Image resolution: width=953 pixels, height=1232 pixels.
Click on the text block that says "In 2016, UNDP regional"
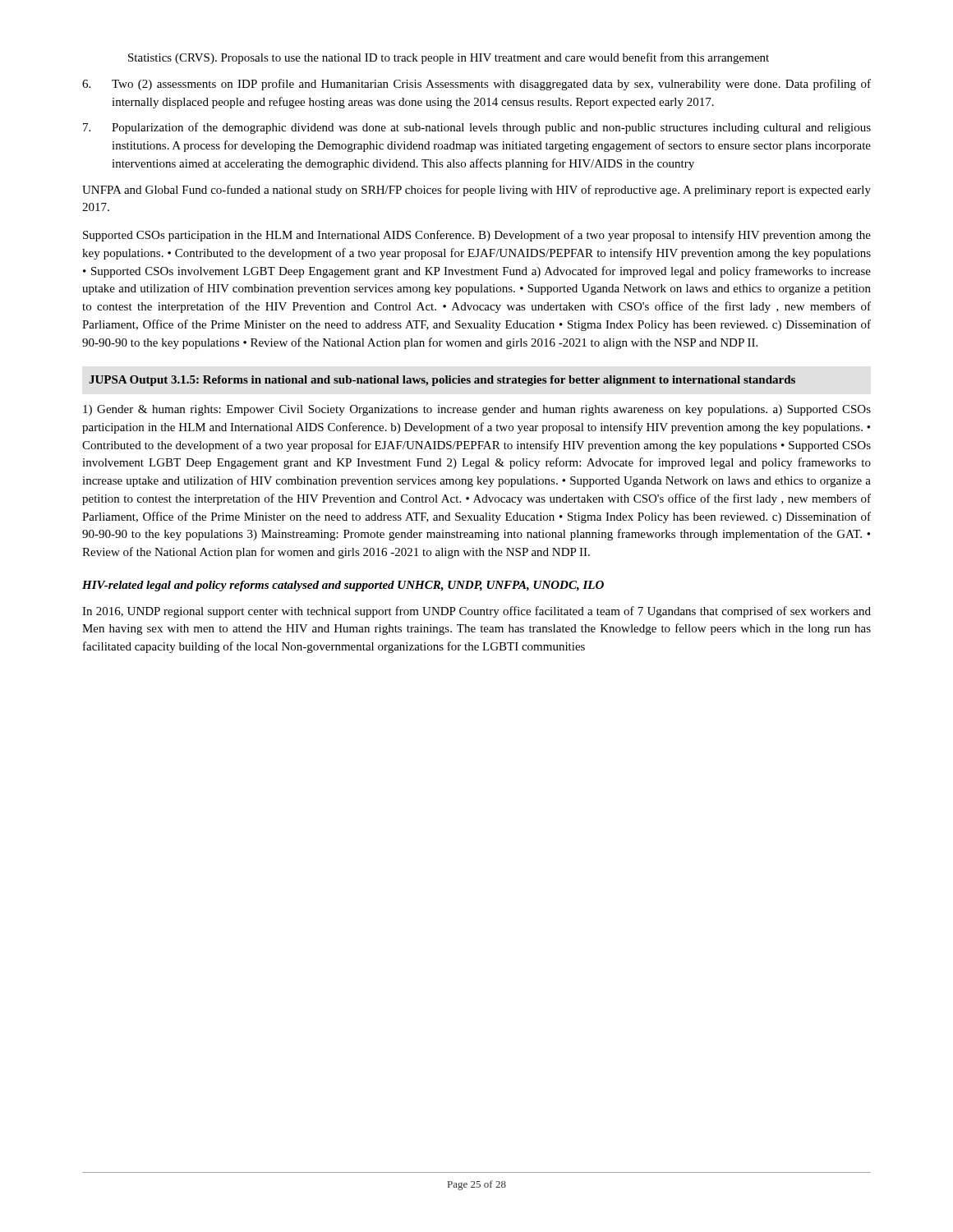click(x=476, y=629)
